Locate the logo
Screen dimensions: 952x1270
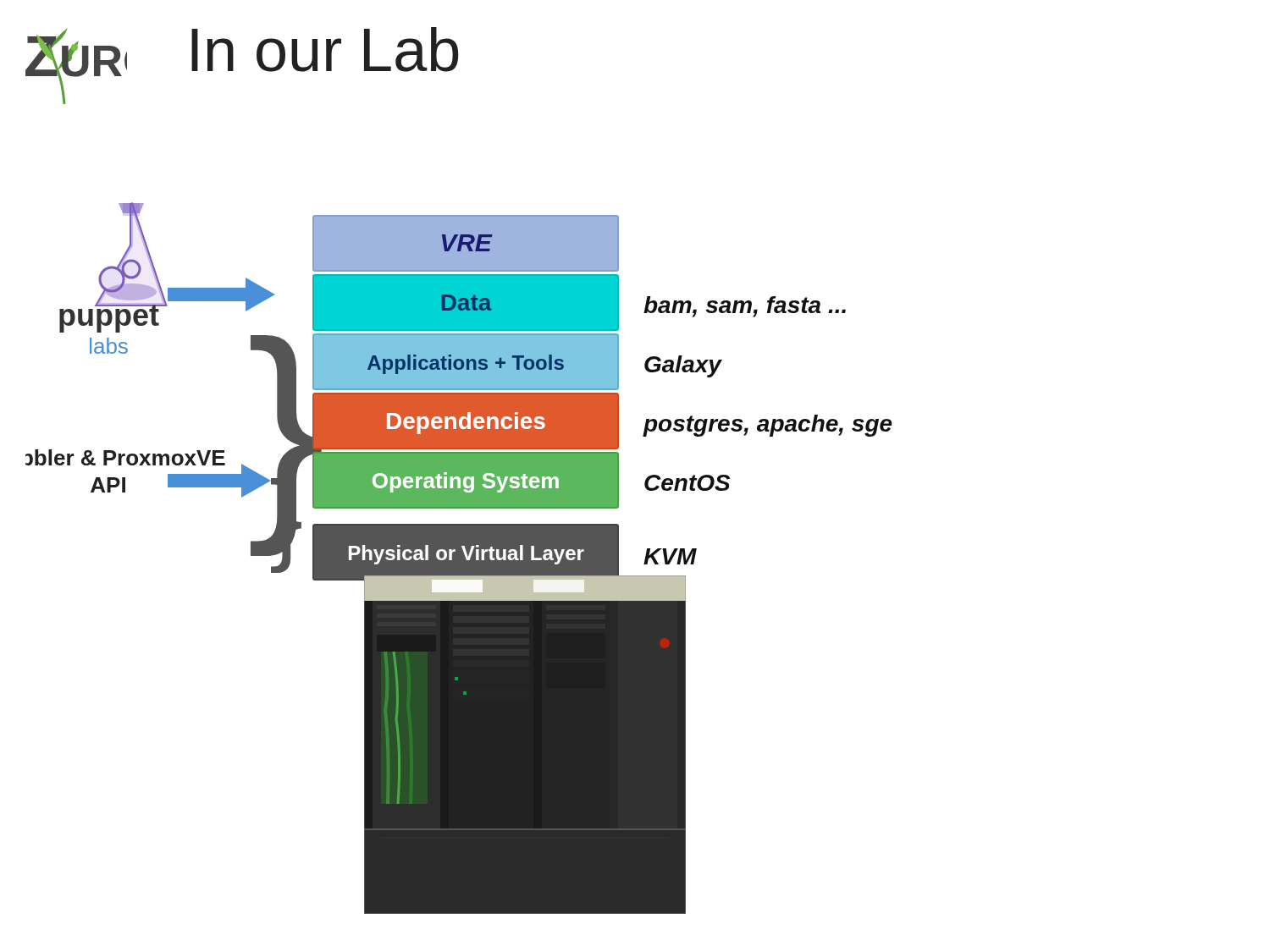pyautogui.click(x=72, y=66)
